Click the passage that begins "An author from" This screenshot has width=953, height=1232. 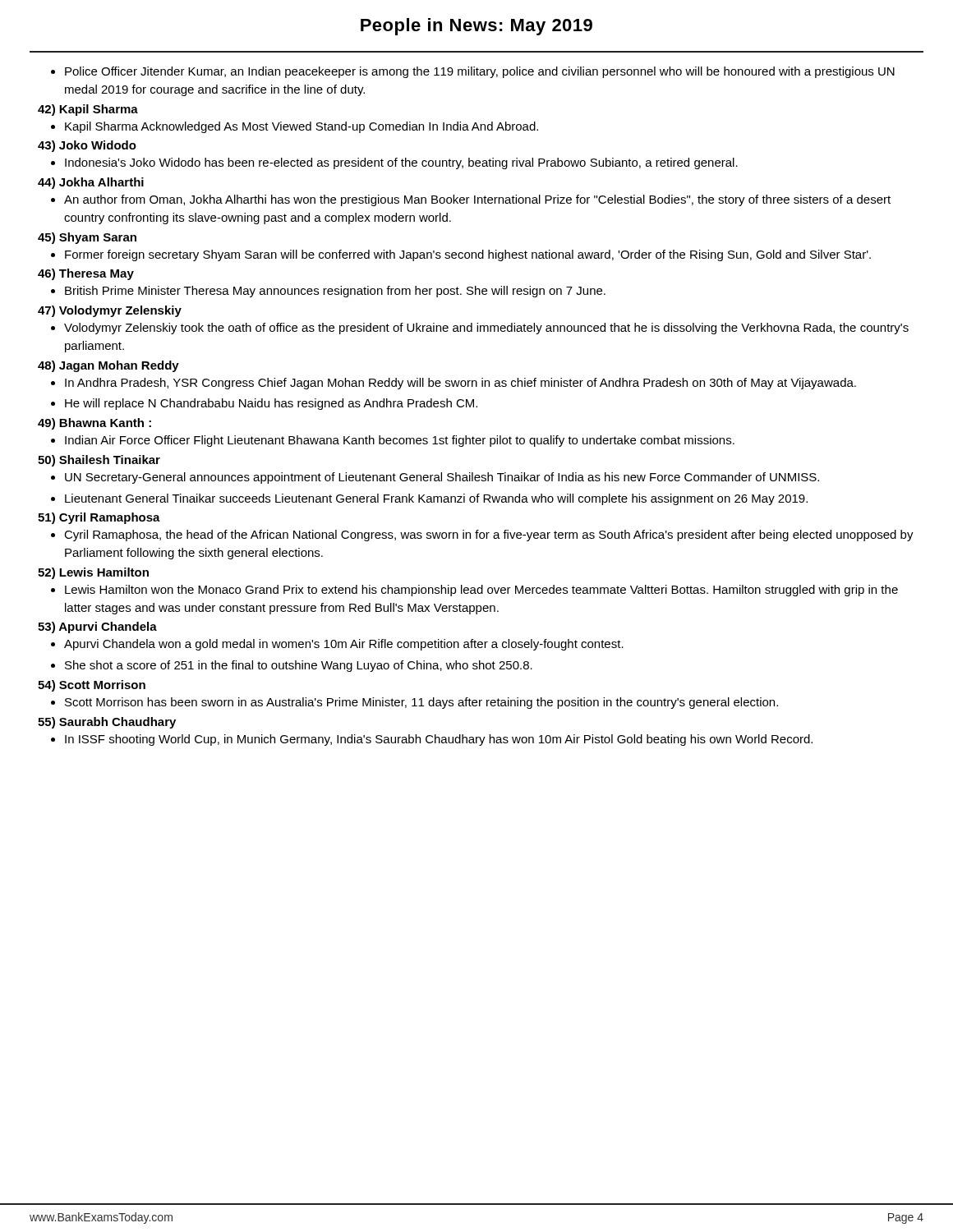pyautogui.click(x=476, y=208)
